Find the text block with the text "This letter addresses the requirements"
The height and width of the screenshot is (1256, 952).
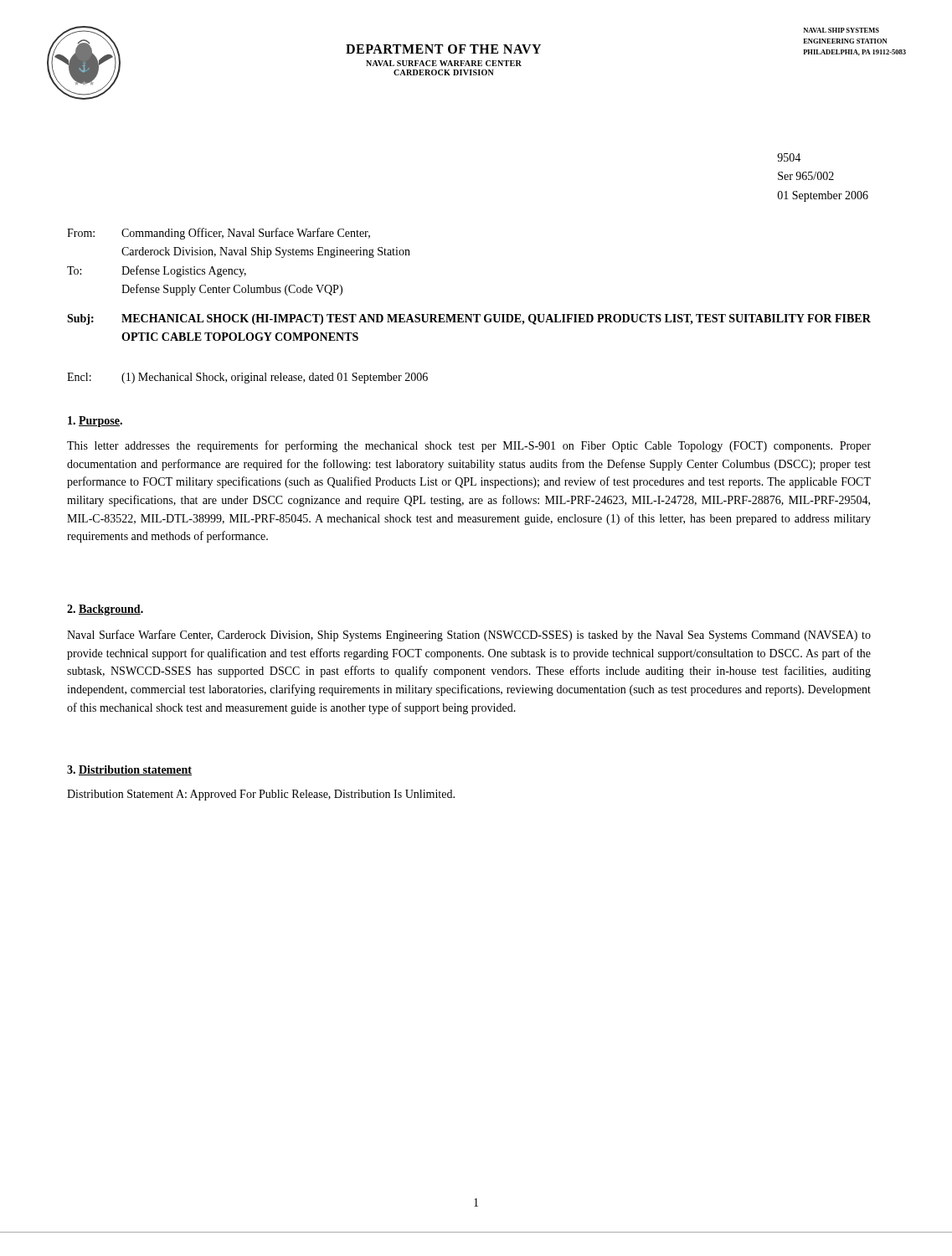pyautogui.click(x=469, y=491)
